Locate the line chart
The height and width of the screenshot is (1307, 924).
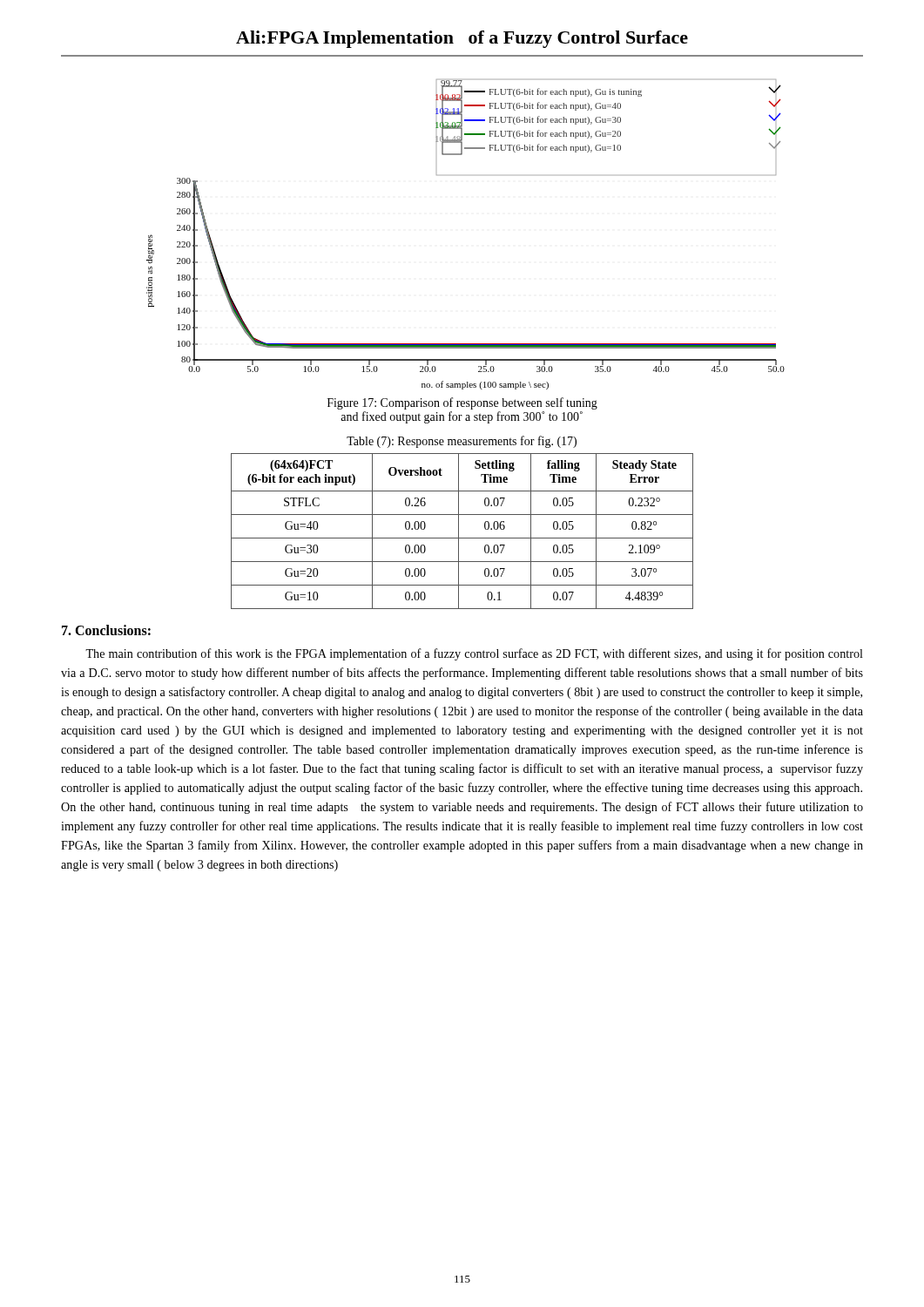point(462,233)
